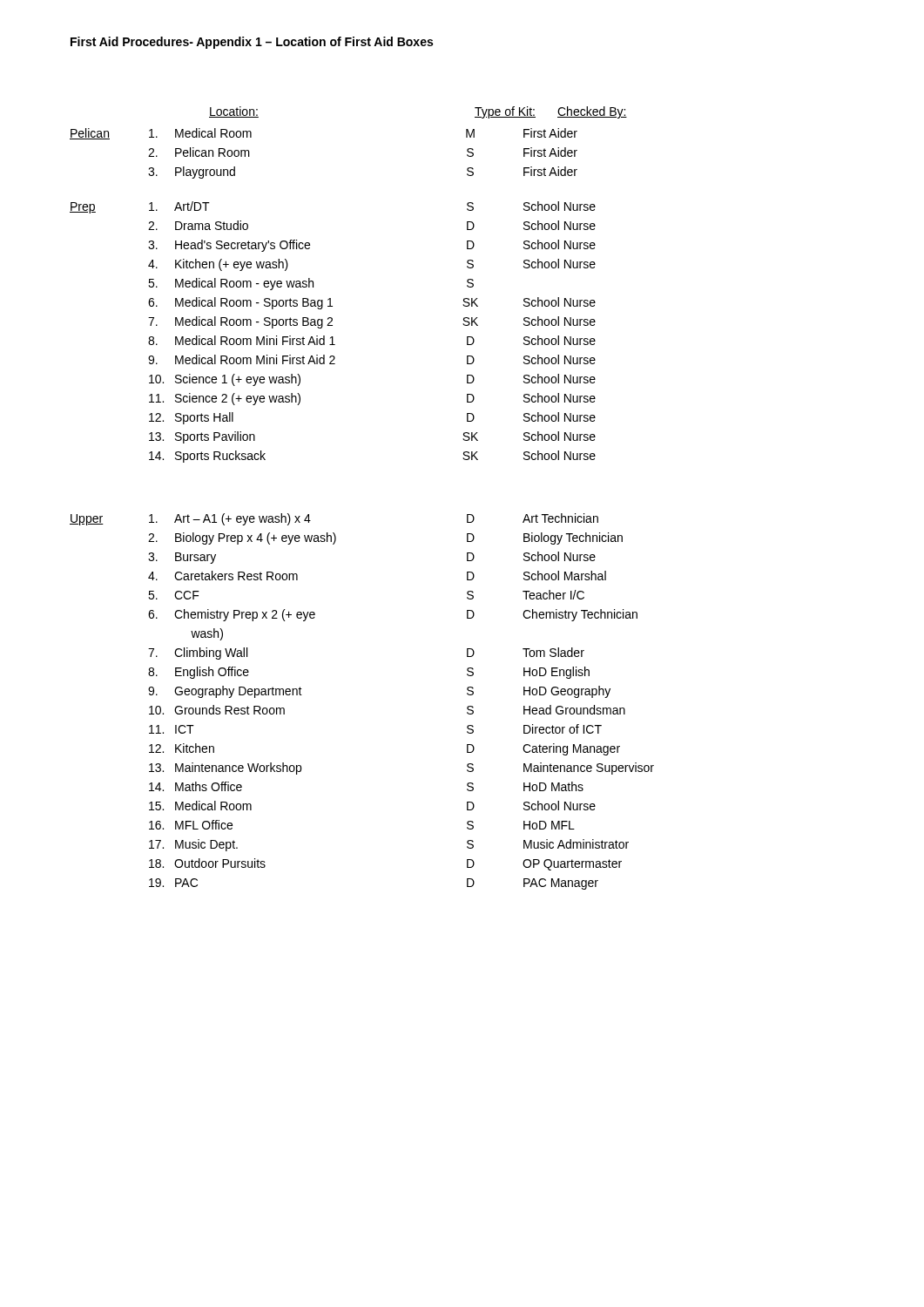This screenshot has width=924, height=1307.
Task: Locate the block of text that opens with "Prep 1. Art/DT"
Action: pyautogui.click(x=462, y=331)
